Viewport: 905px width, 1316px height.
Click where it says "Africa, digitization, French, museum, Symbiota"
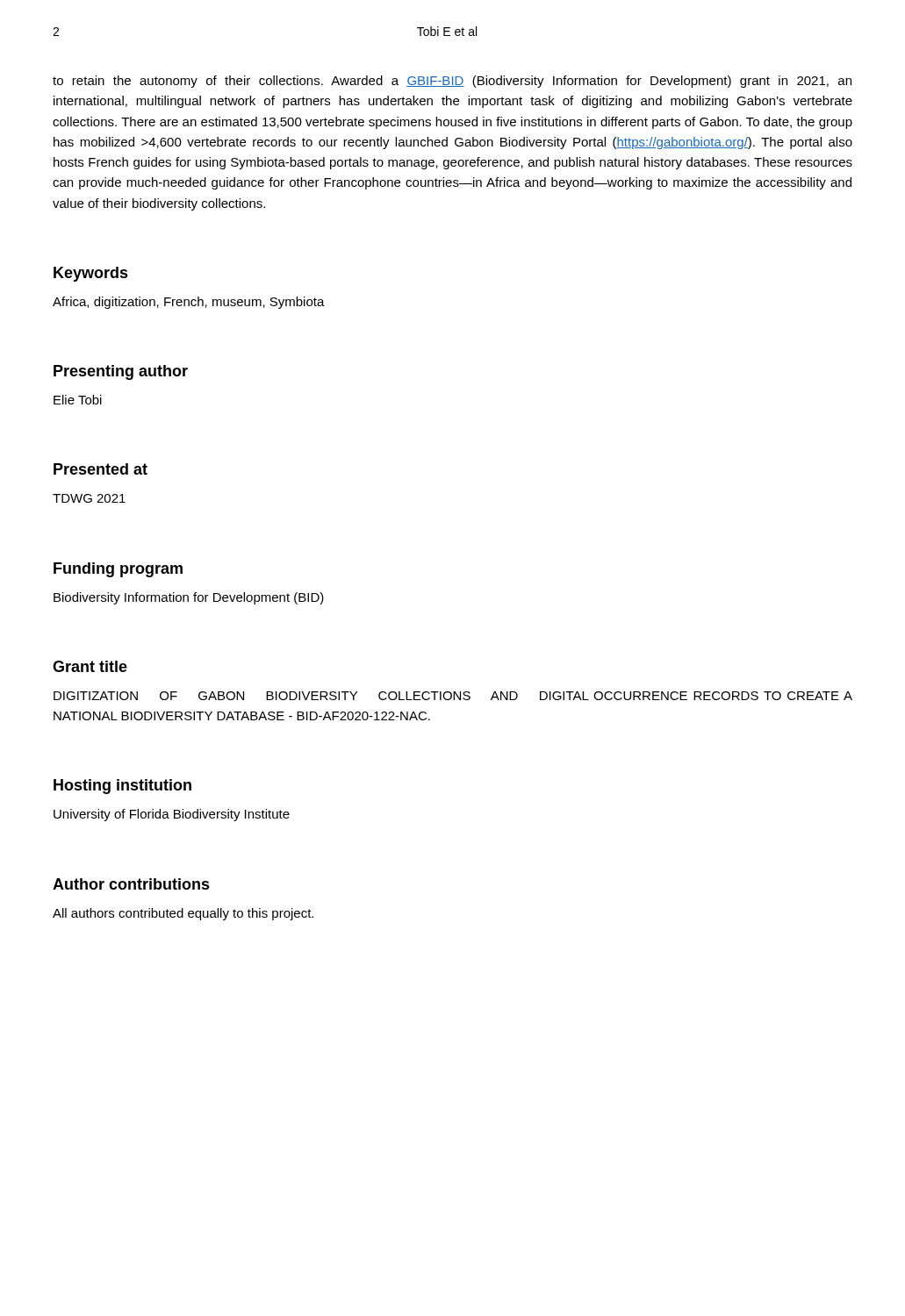[188, 301]
